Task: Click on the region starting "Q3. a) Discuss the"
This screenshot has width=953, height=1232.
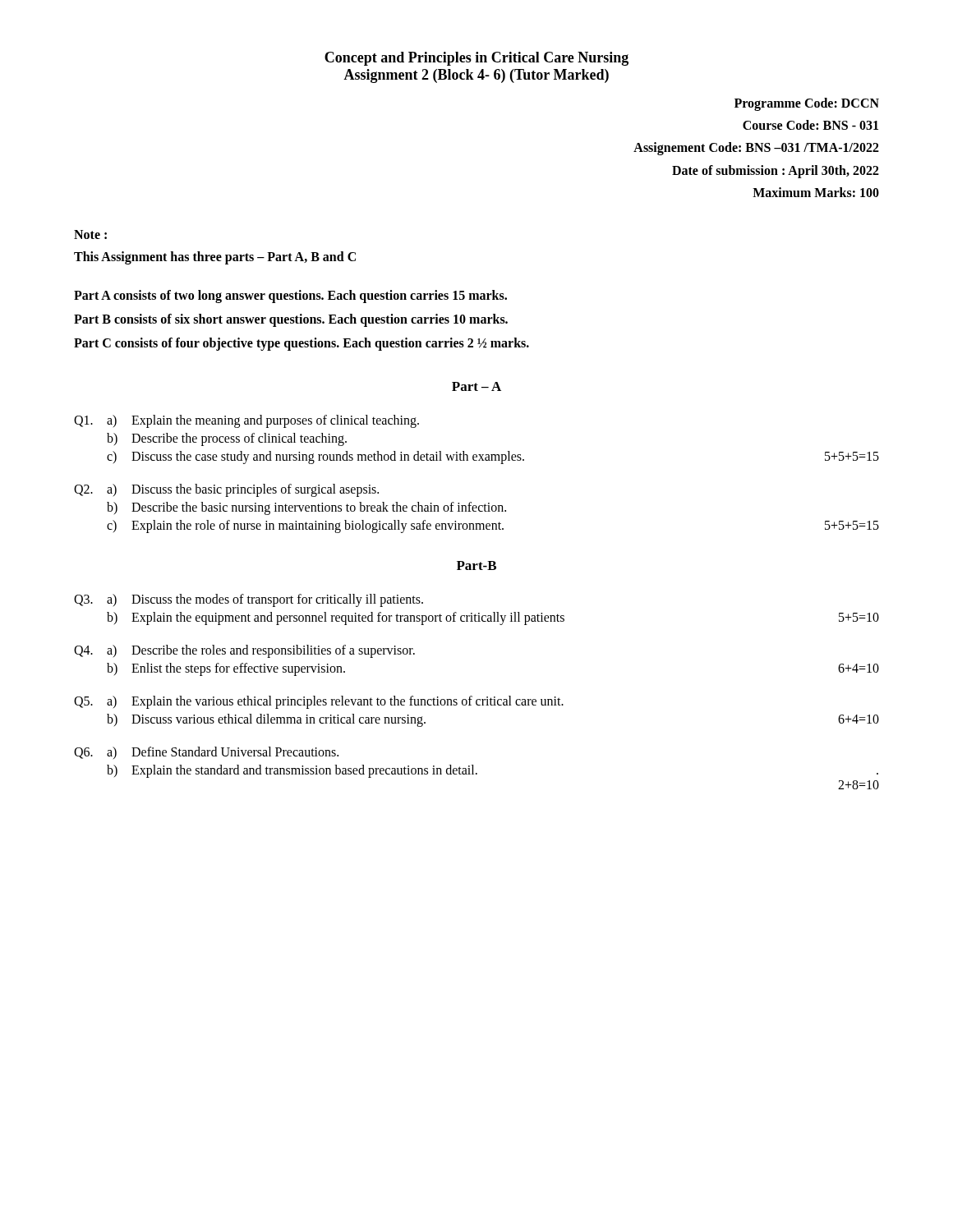Action: pyautogui.click(x=249, y=599)
